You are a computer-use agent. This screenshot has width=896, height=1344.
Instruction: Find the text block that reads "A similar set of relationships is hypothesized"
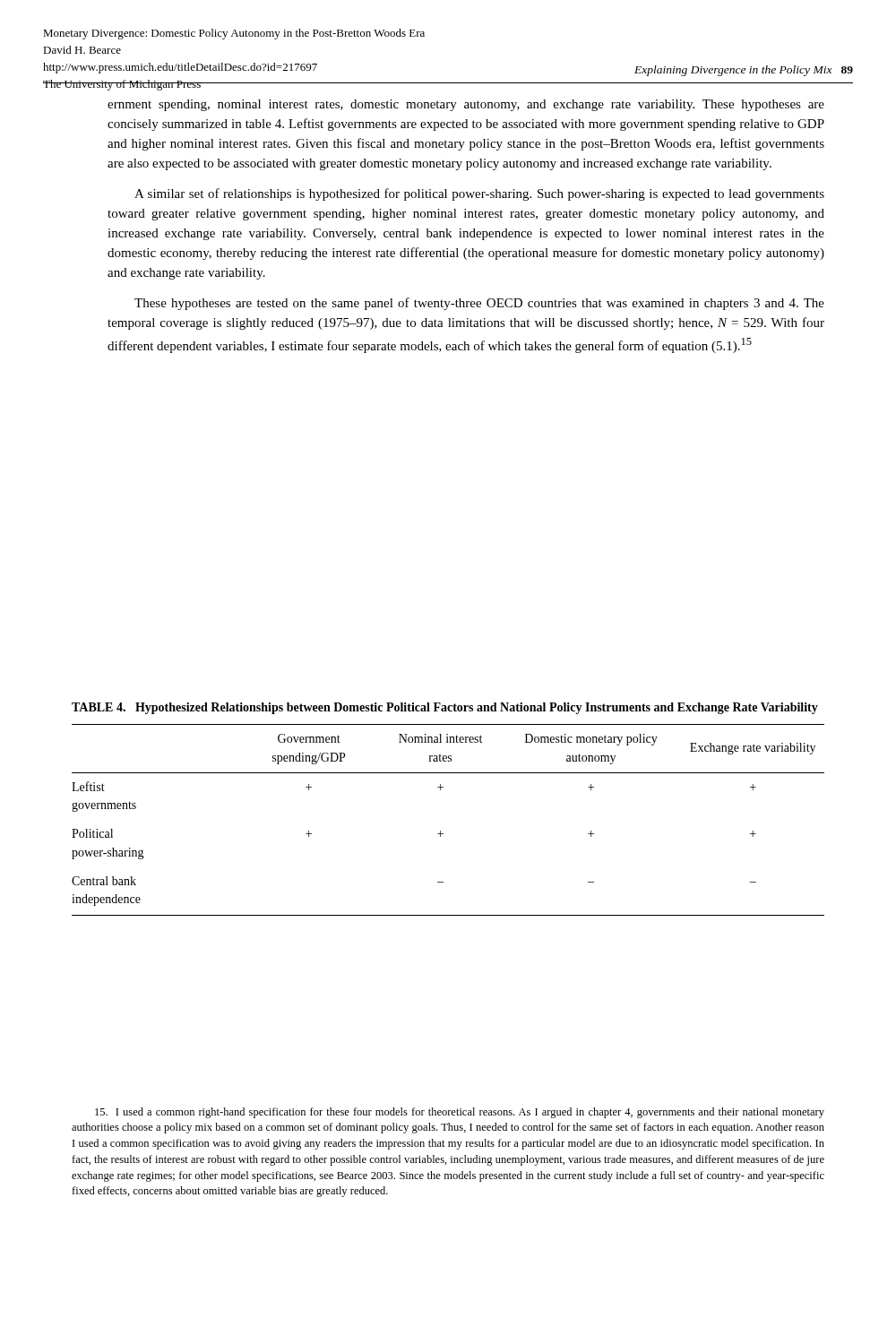click(x=466, y=233)
